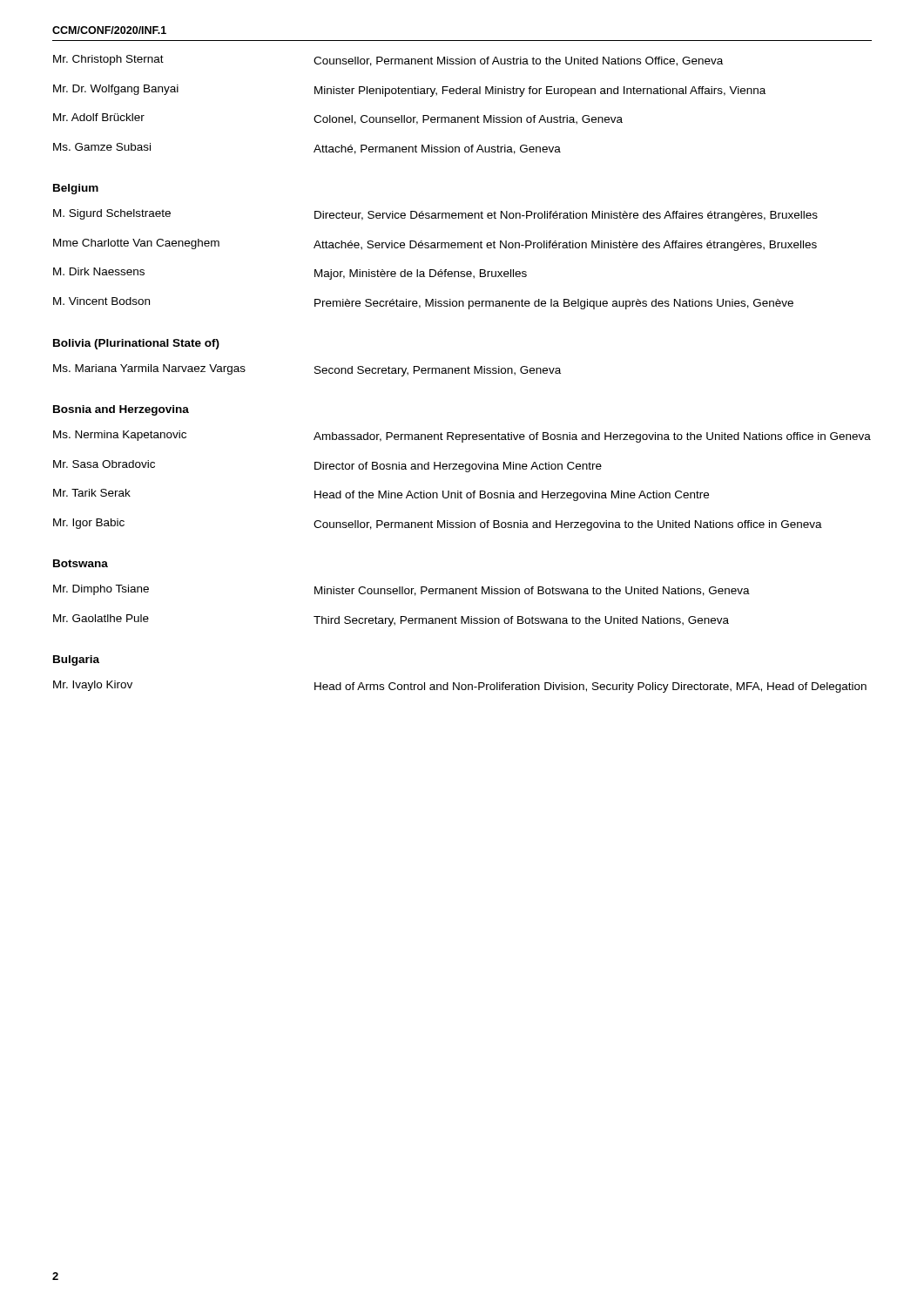Find the block on this page that starts "Mr. Adolf Brückler Colonel, Counsellor, Permanent Mission of"
The width and height of the screenshot is (924, 1307).
pyautogui.click(x=462, y=119)
